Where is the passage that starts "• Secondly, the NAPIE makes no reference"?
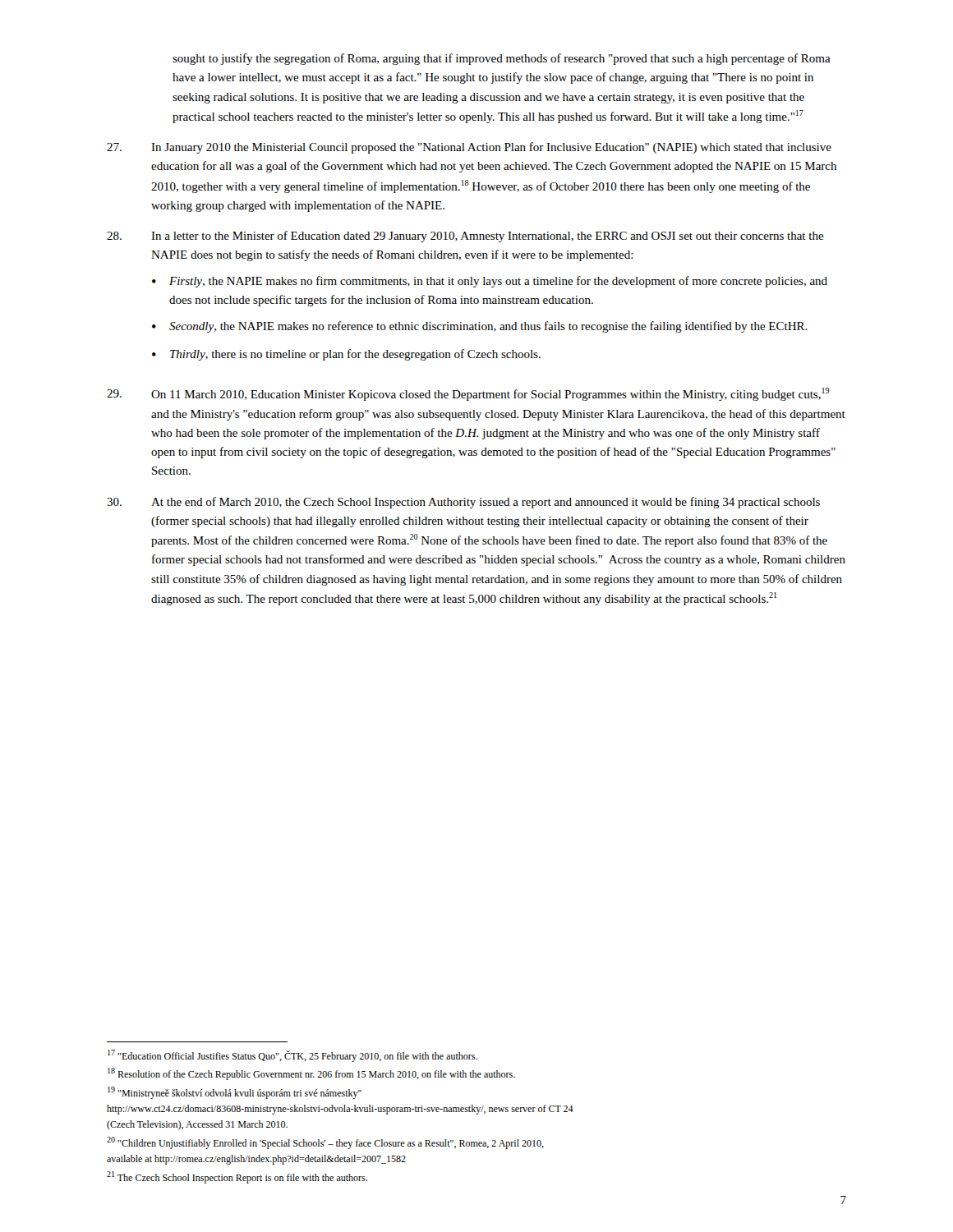 coord(499,327)
